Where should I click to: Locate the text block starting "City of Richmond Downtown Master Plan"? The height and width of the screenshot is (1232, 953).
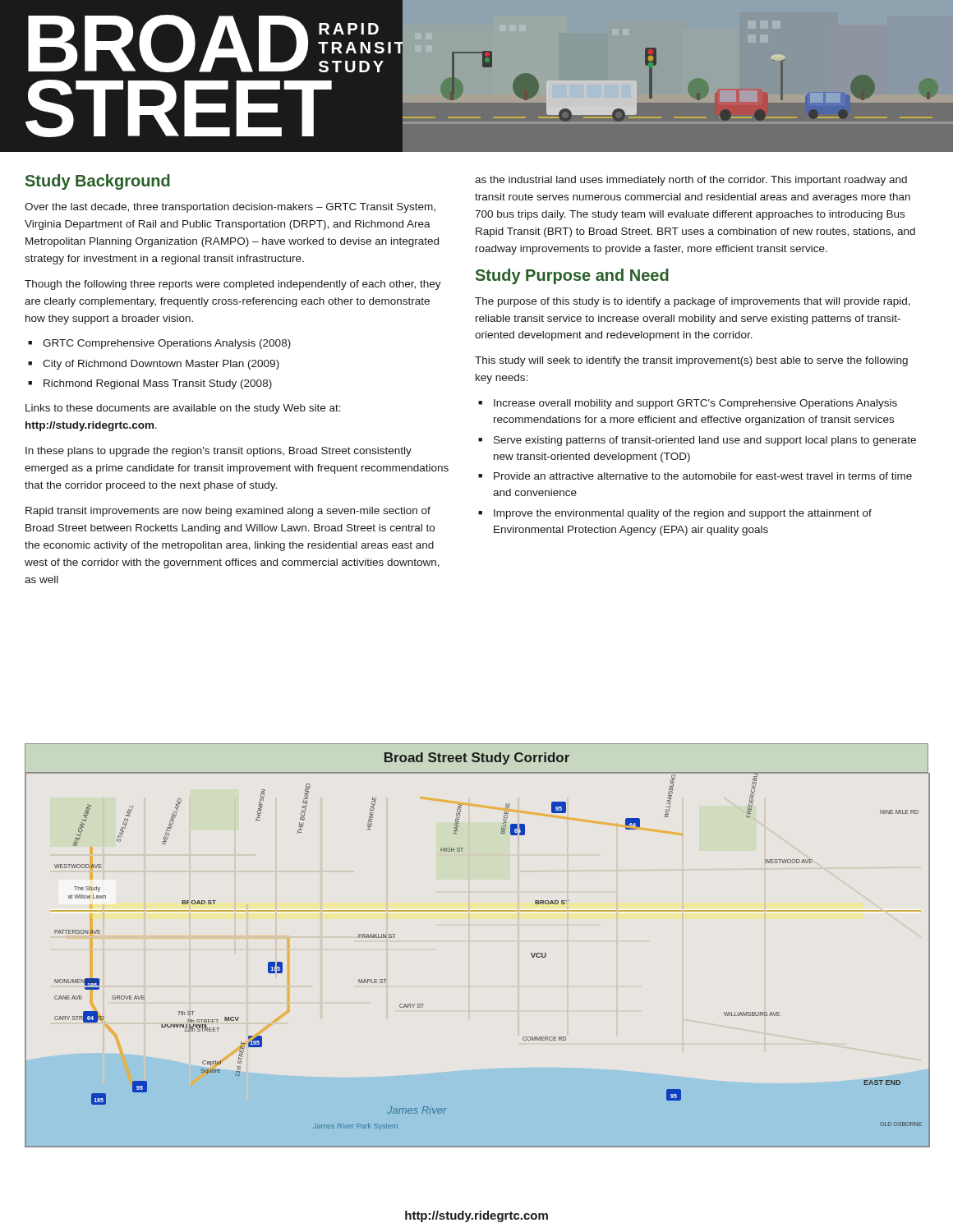238,364
